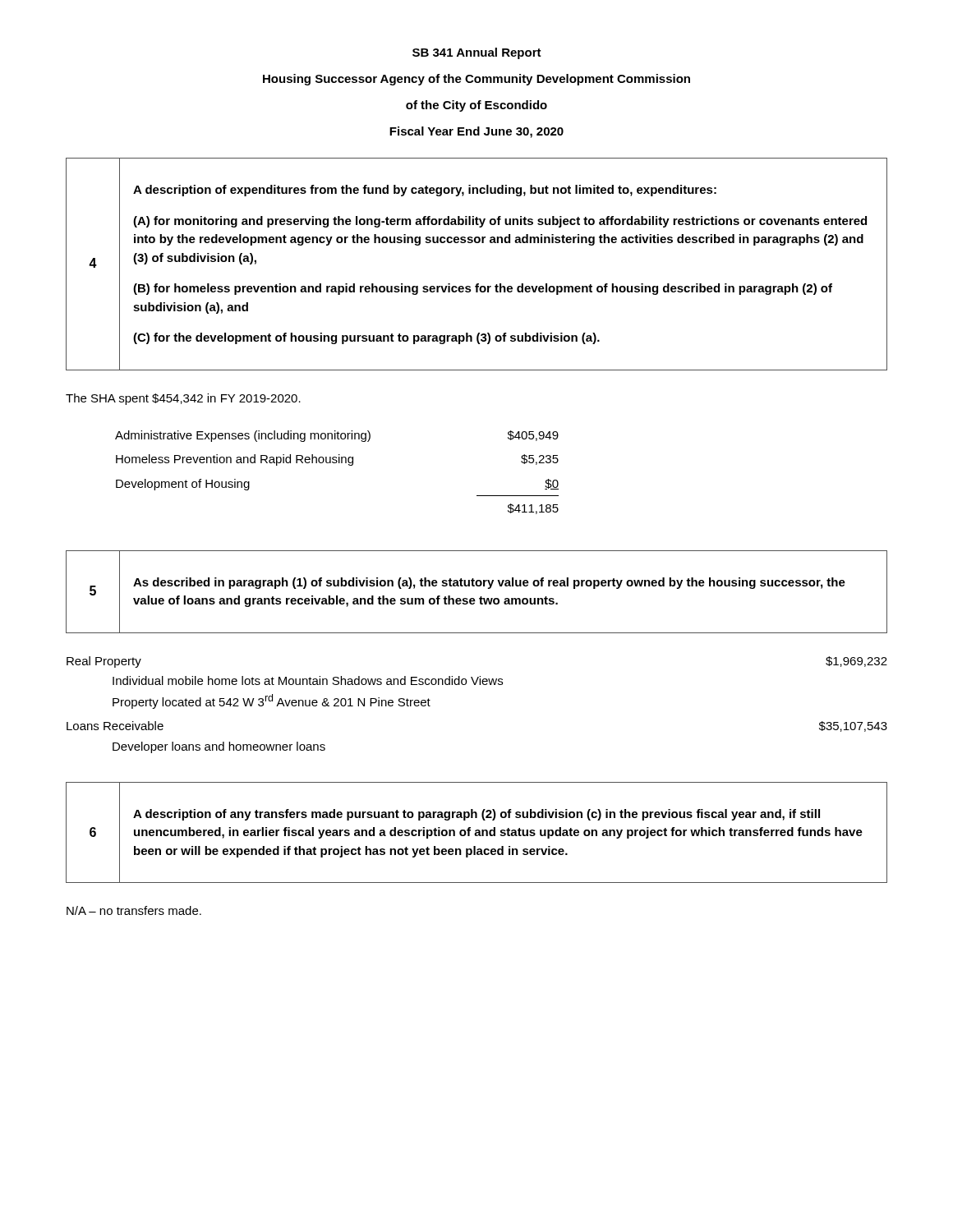Find the table that mentions "5 As described in paragraph"

[x=476, y=591]
